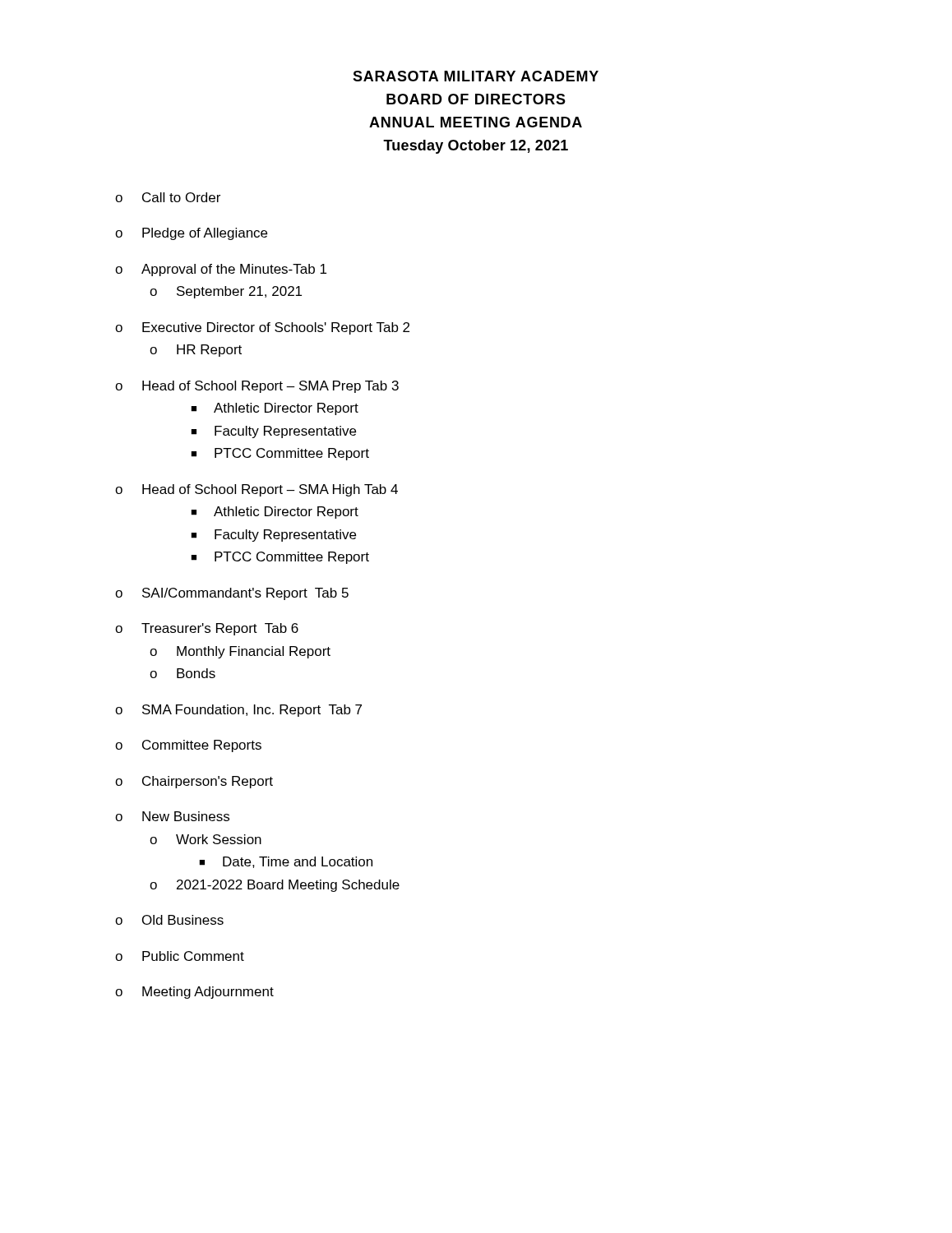Viewport: 952px width, 1233px height.
Task: Find the text block starting "o Call to Order"
Action: click(x=168, y=197)
